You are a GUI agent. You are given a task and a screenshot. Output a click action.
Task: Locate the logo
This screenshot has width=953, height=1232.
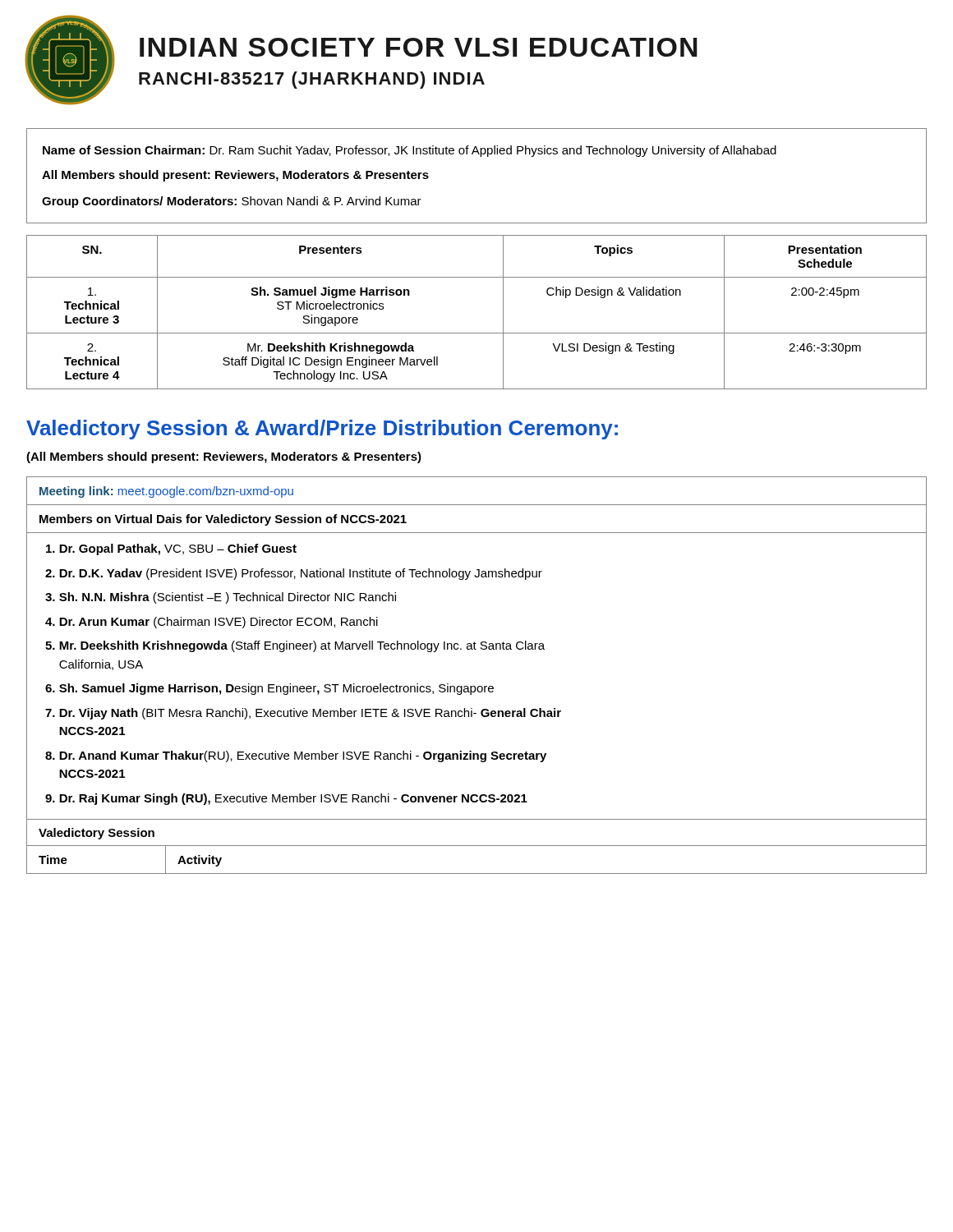pos(70,60)
